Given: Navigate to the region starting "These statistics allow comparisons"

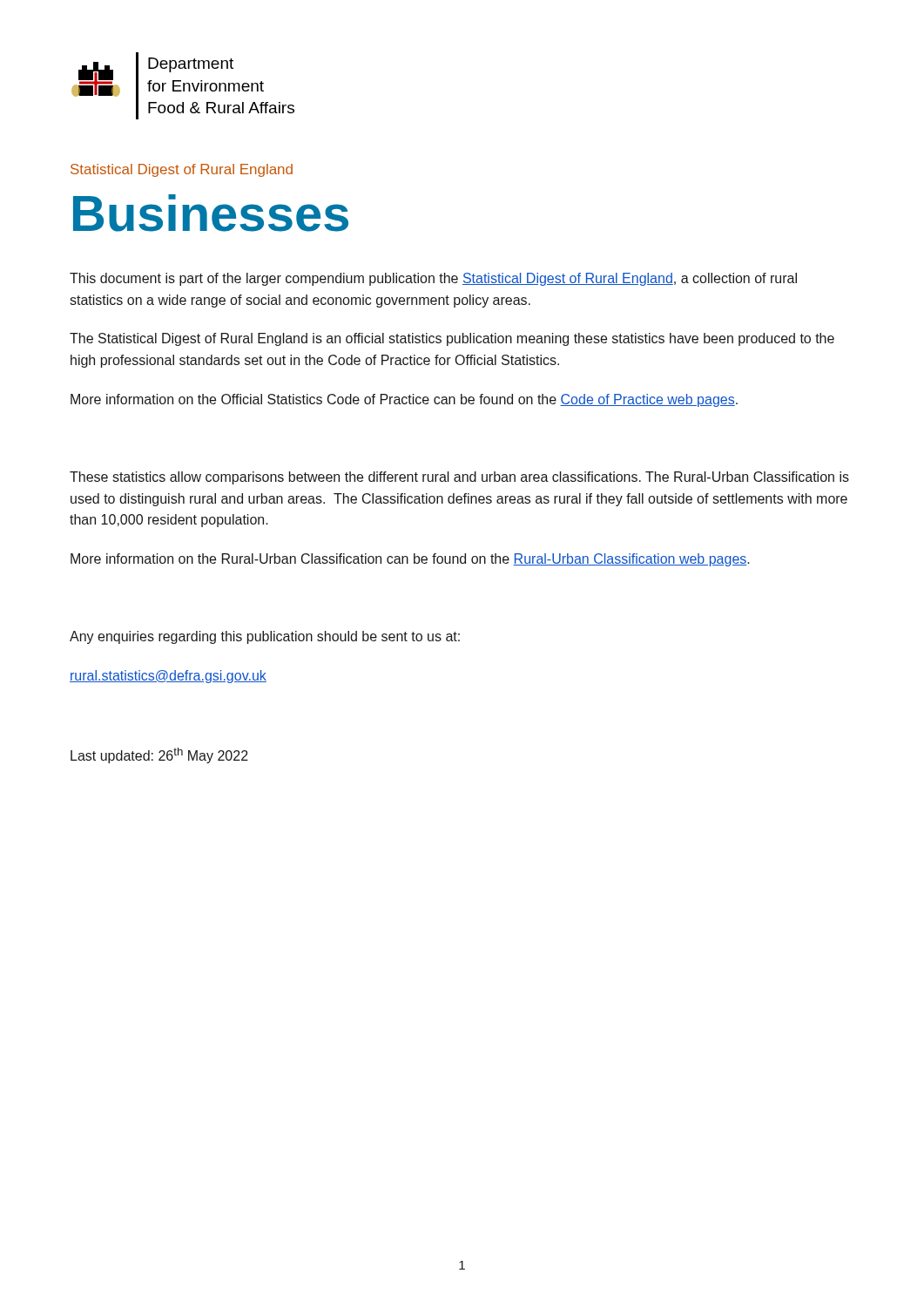Looking at the screenshot, I should click(462, 499).
